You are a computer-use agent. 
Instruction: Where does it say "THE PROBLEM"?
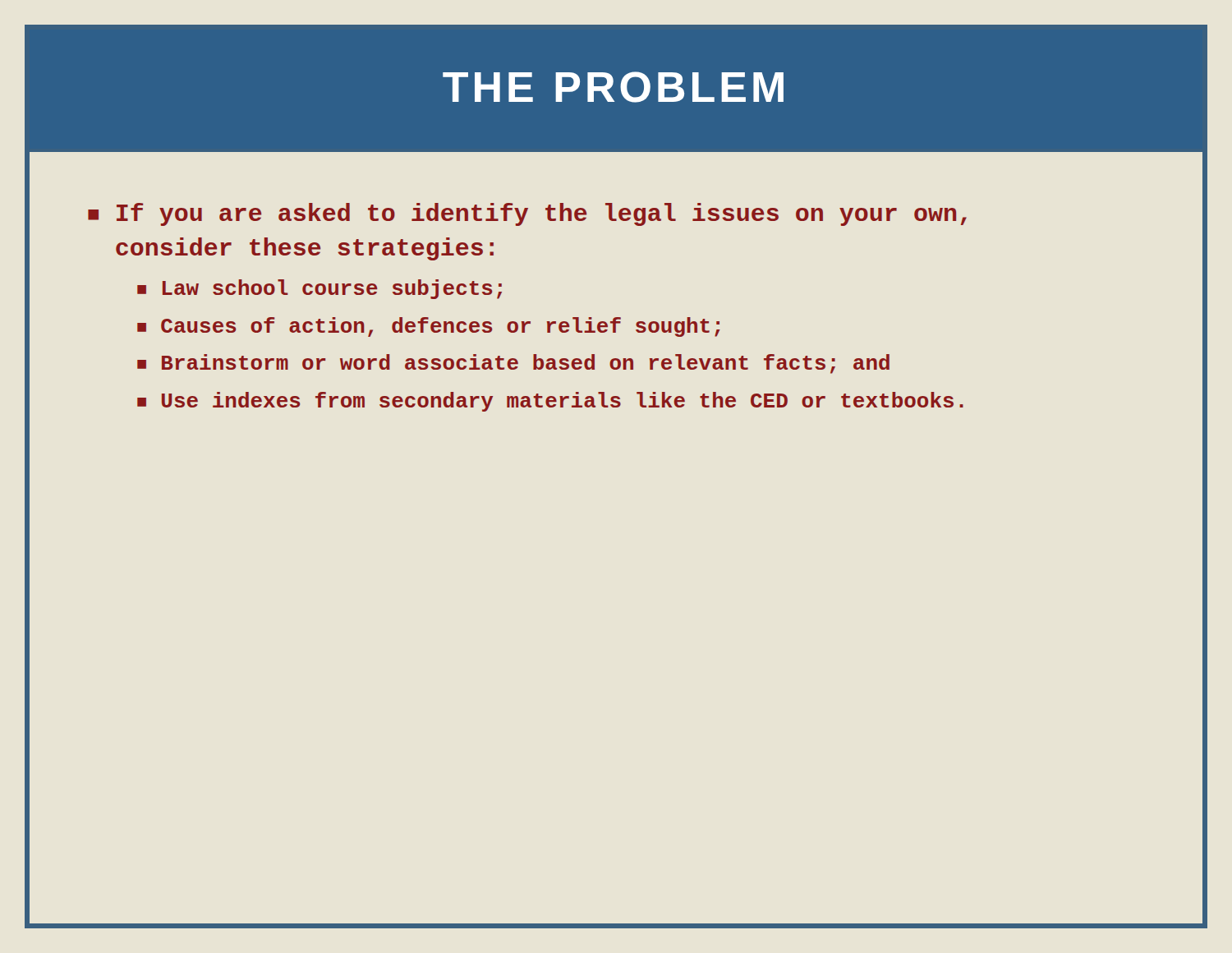coord(616,87)
